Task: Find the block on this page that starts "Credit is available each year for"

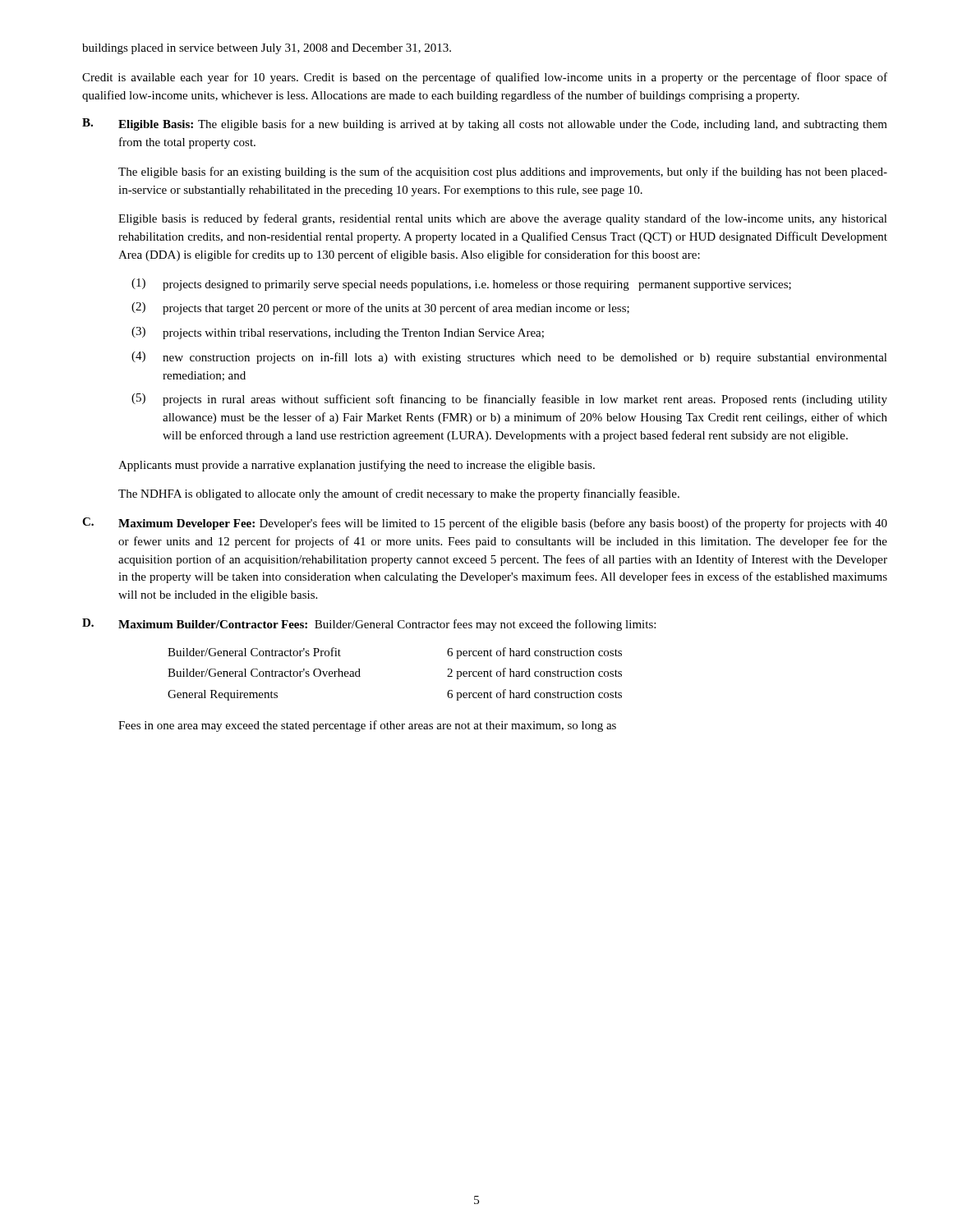Action: 485,86
